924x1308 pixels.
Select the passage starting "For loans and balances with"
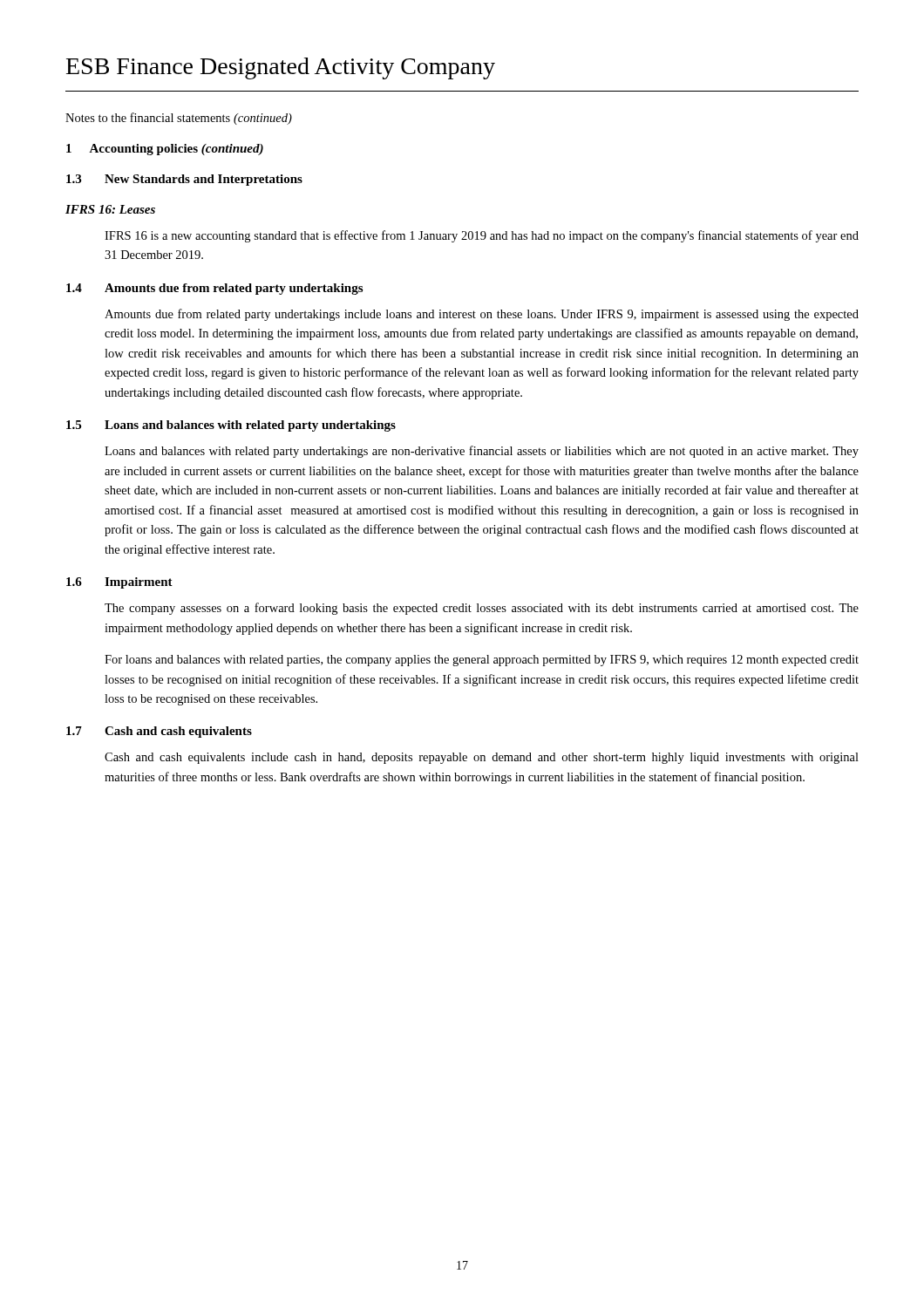point(482,679)
